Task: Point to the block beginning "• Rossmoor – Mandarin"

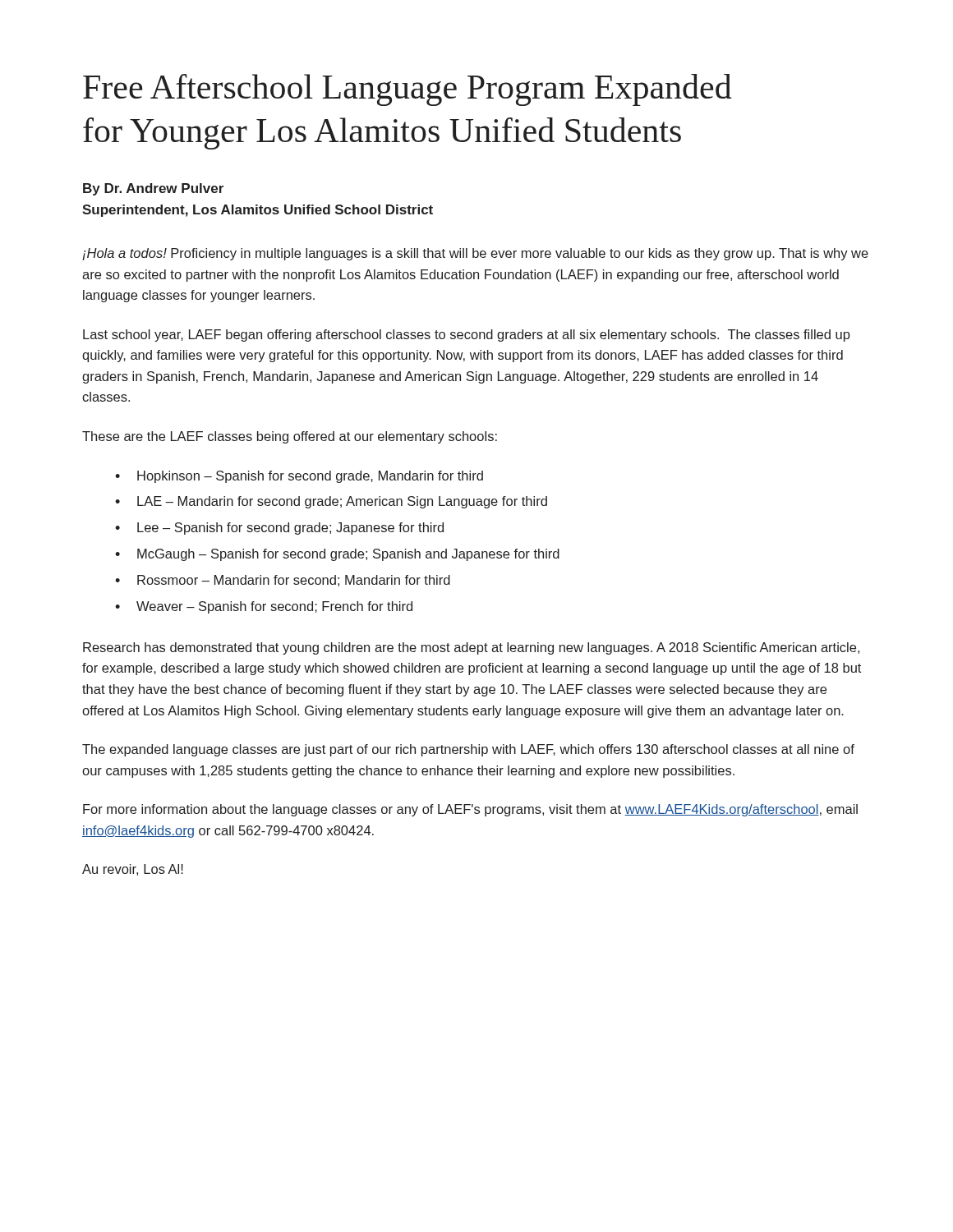Action: [x=283, y=582]
